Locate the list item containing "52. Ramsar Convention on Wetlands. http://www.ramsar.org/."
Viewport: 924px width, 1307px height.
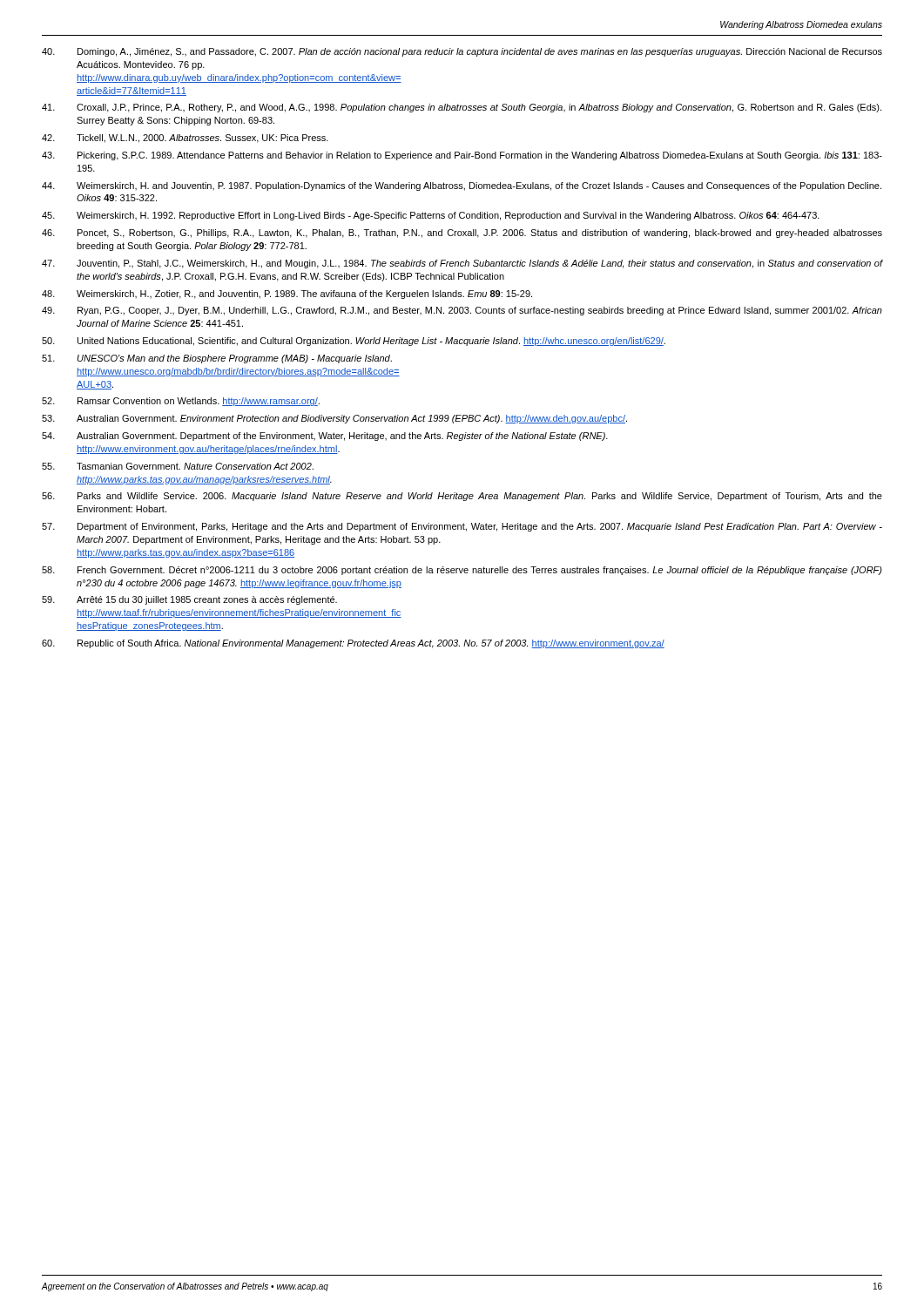181,402
